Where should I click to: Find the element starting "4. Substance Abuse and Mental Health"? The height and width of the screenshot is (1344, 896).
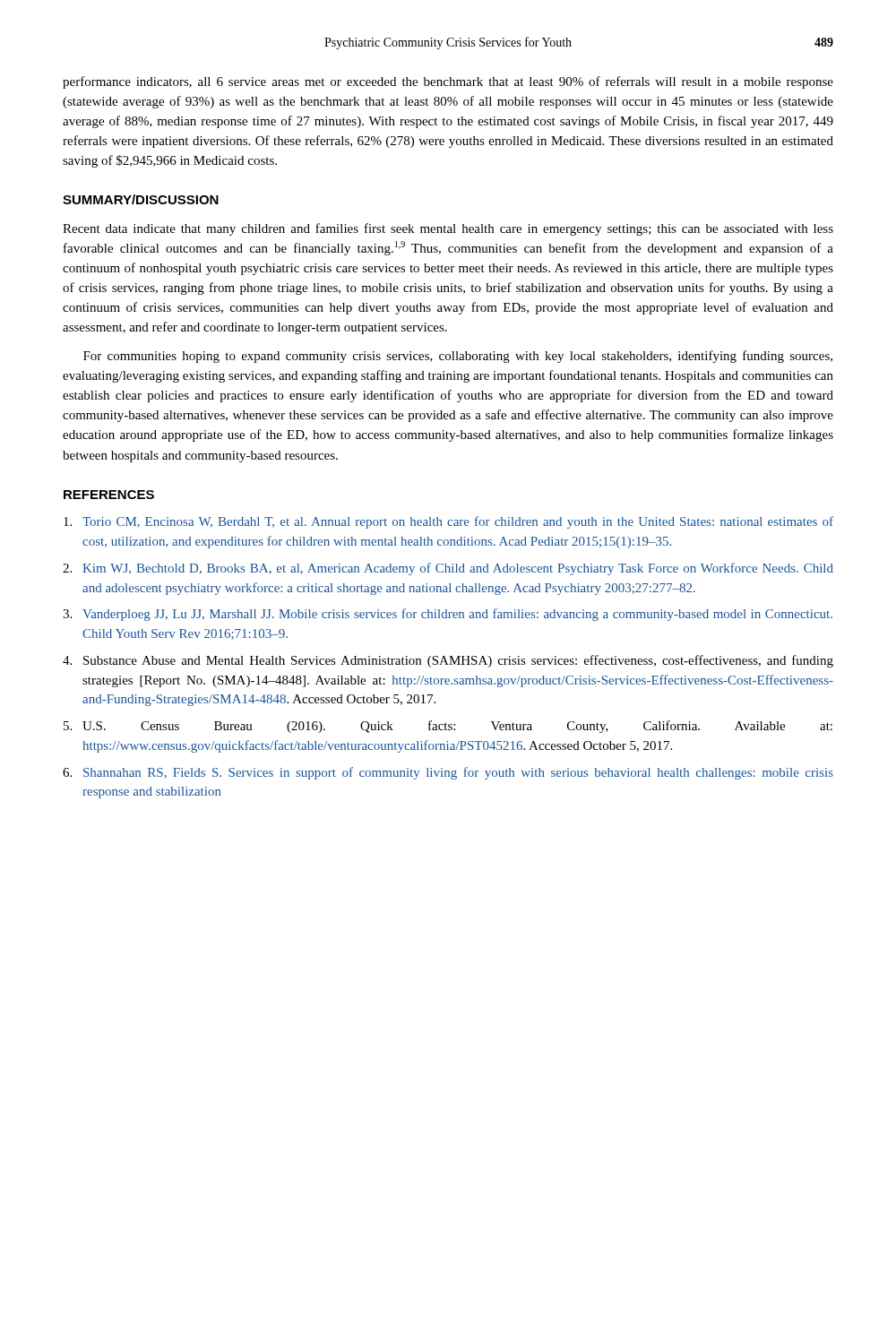[x=448, y=680]
